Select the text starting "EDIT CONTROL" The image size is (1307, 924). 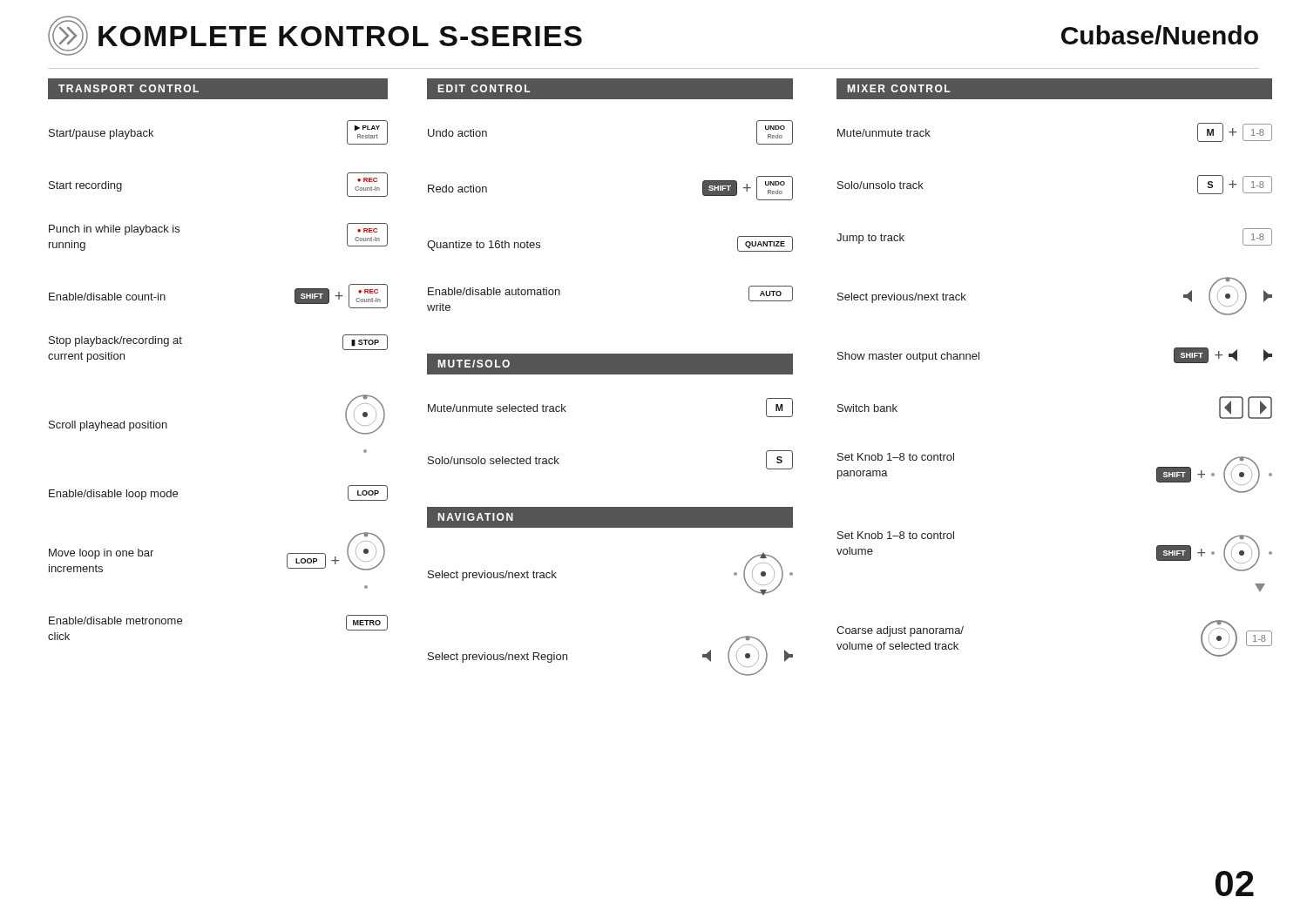tap(610, 89)
